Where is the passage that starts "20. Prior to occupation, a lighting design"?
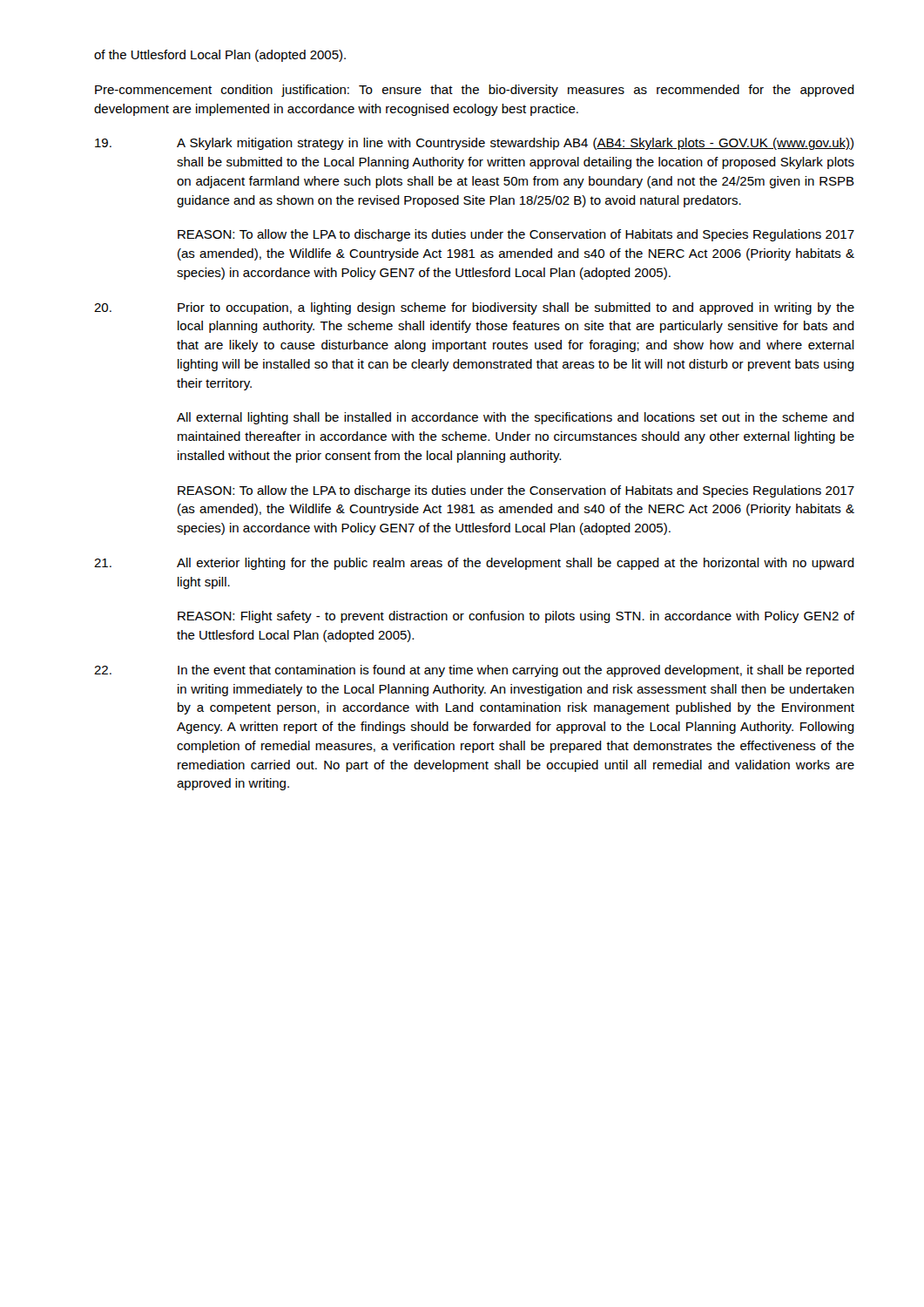Image resolution: width=924 pixels, height=1307 pixels. [474, 353]
